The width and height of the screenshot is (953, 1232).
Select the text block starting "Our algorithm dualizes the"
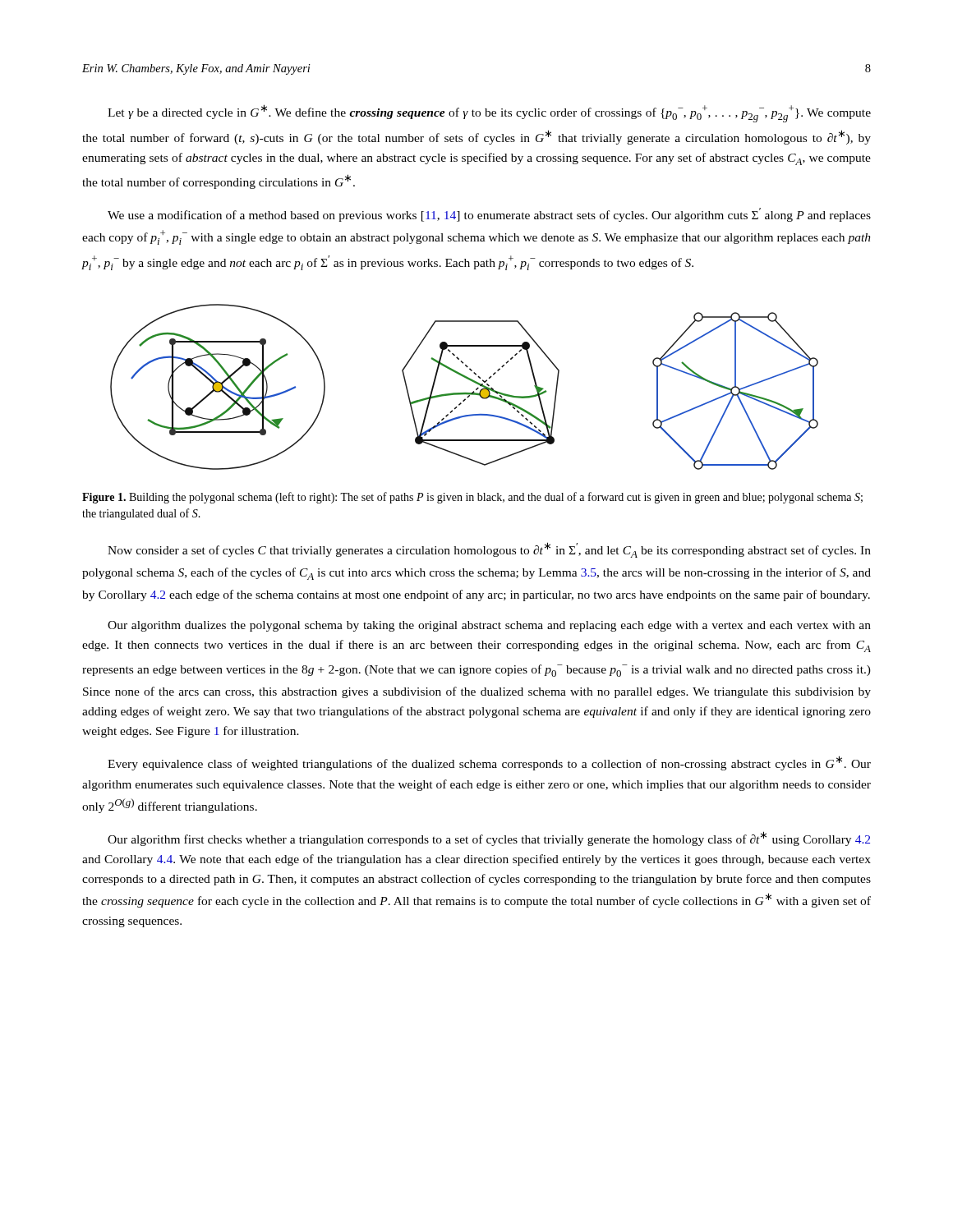[476, 678]
